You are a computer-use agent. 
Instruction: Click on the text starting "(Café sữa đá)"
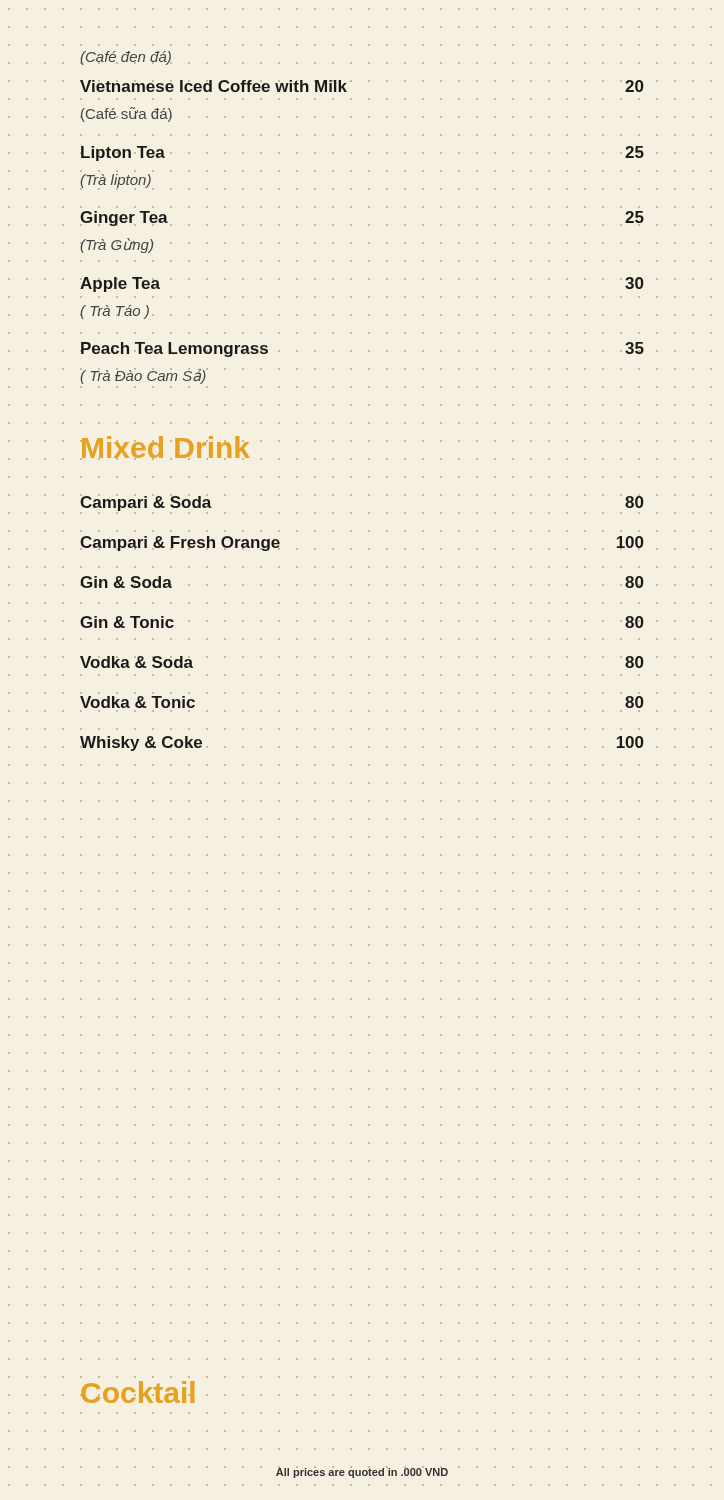point(126,113)
